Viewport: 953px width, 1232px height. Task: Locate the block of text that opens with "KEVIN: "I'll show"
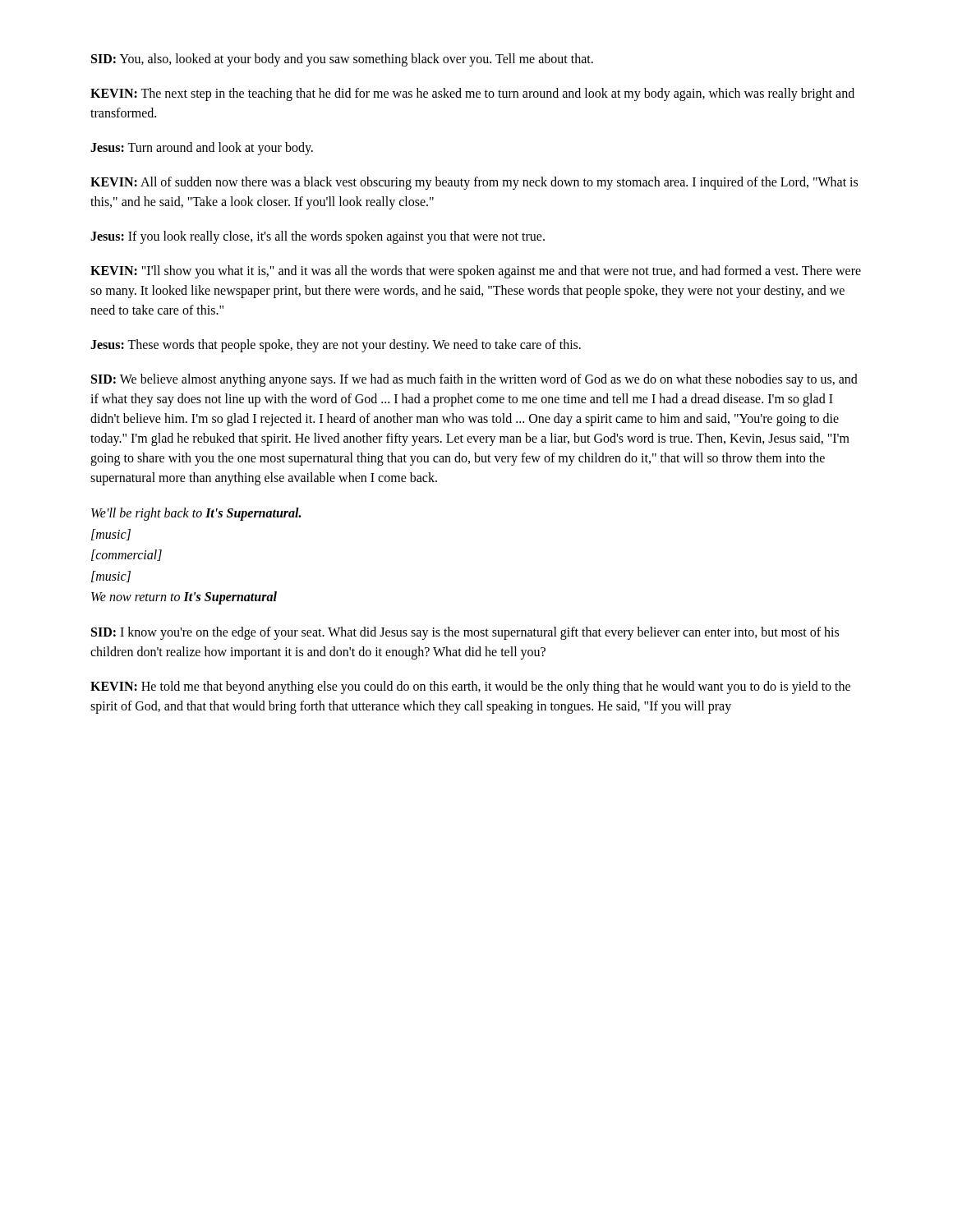tap(476, 290)
